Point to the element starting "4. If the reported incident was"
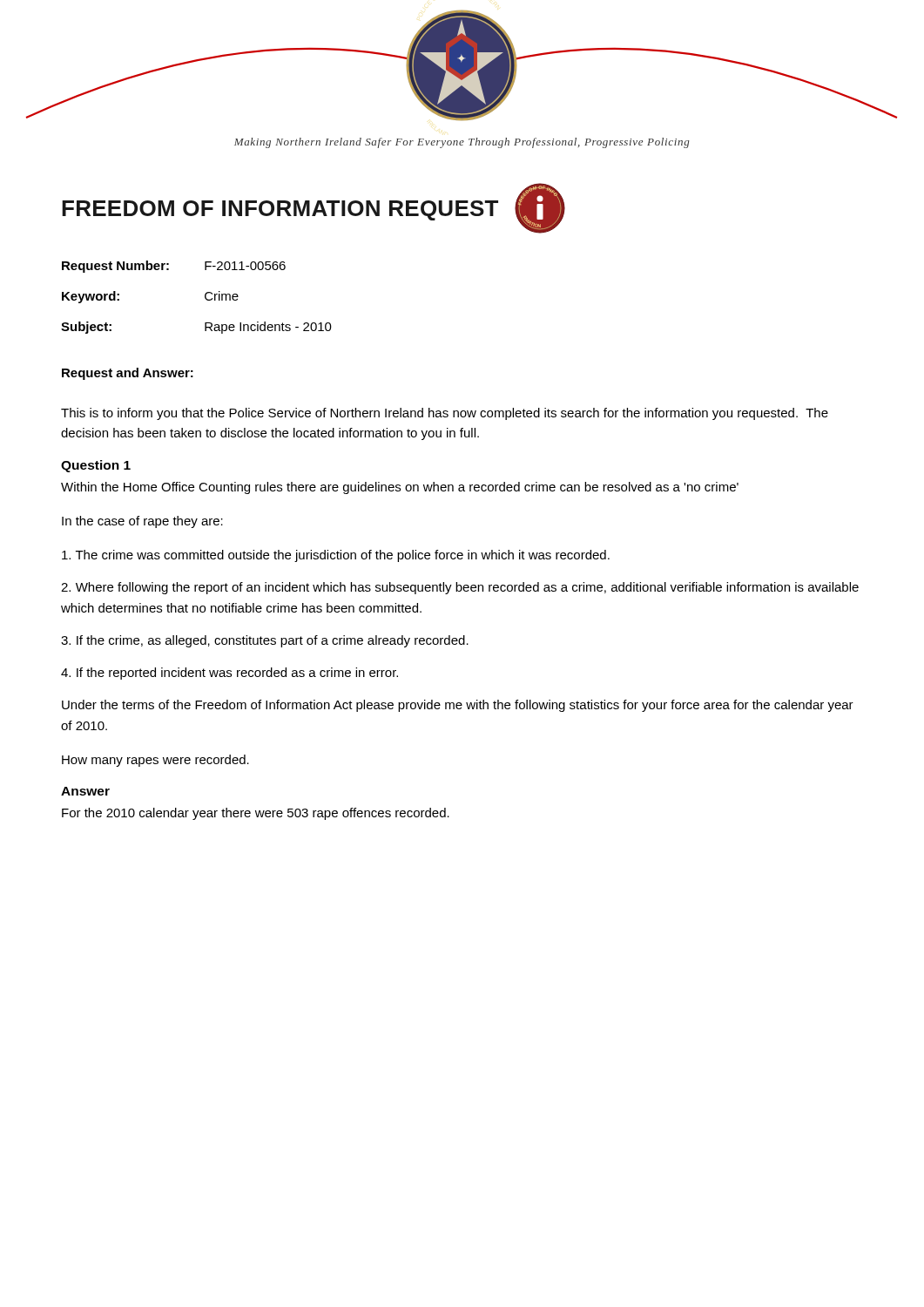Image resolution: width=924 pixels, height=1307 pixels. coord(230,672)
